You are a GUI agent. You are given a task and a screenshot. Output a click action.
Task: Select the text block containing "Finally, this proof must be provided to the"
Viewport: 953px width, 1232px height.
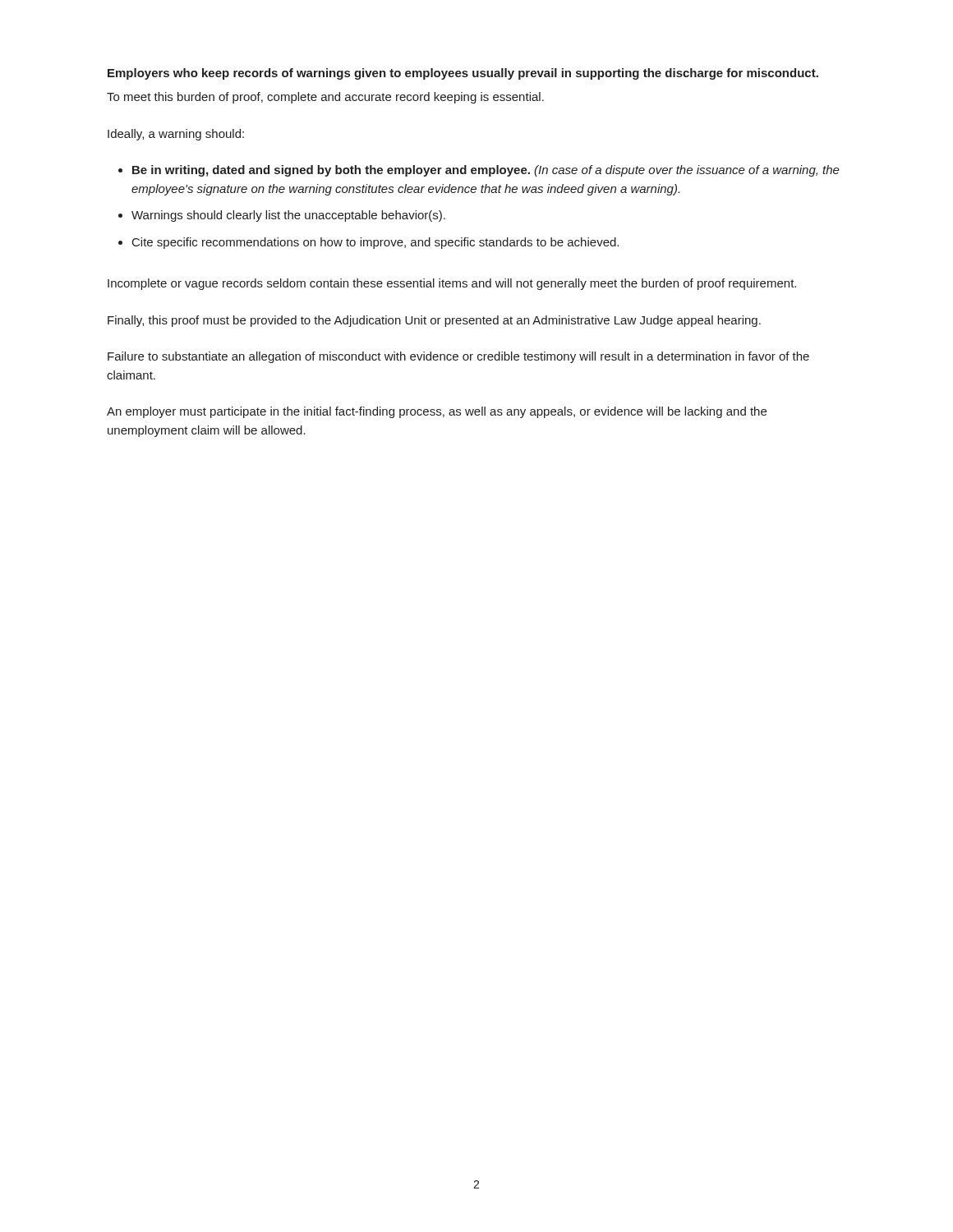click(434, 320)
